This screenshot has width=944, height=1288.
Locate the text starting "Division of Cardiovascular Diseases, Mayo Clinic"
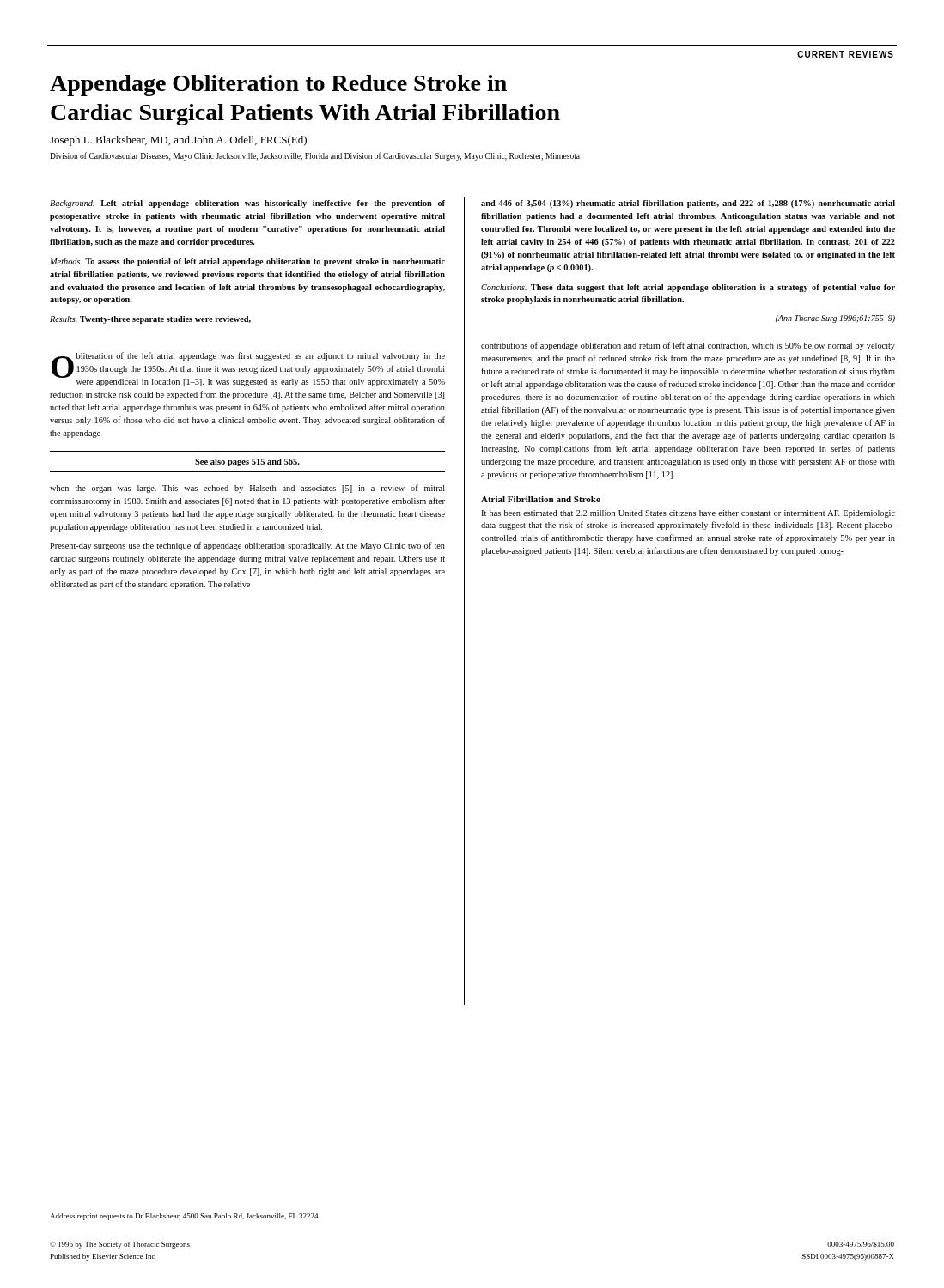click(x=315, y=156)
